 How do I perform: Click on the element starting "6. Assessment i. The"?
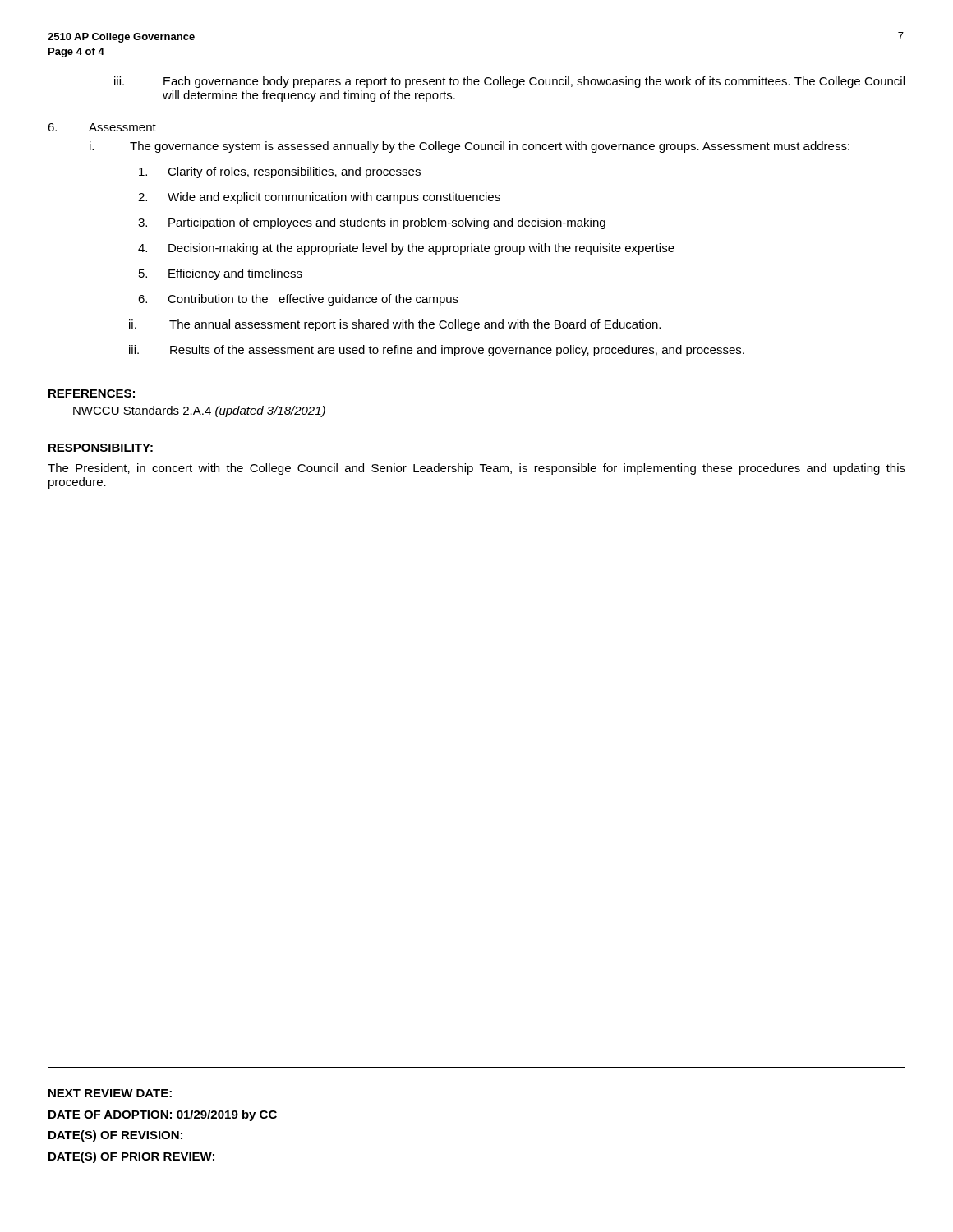pos(476,244)
